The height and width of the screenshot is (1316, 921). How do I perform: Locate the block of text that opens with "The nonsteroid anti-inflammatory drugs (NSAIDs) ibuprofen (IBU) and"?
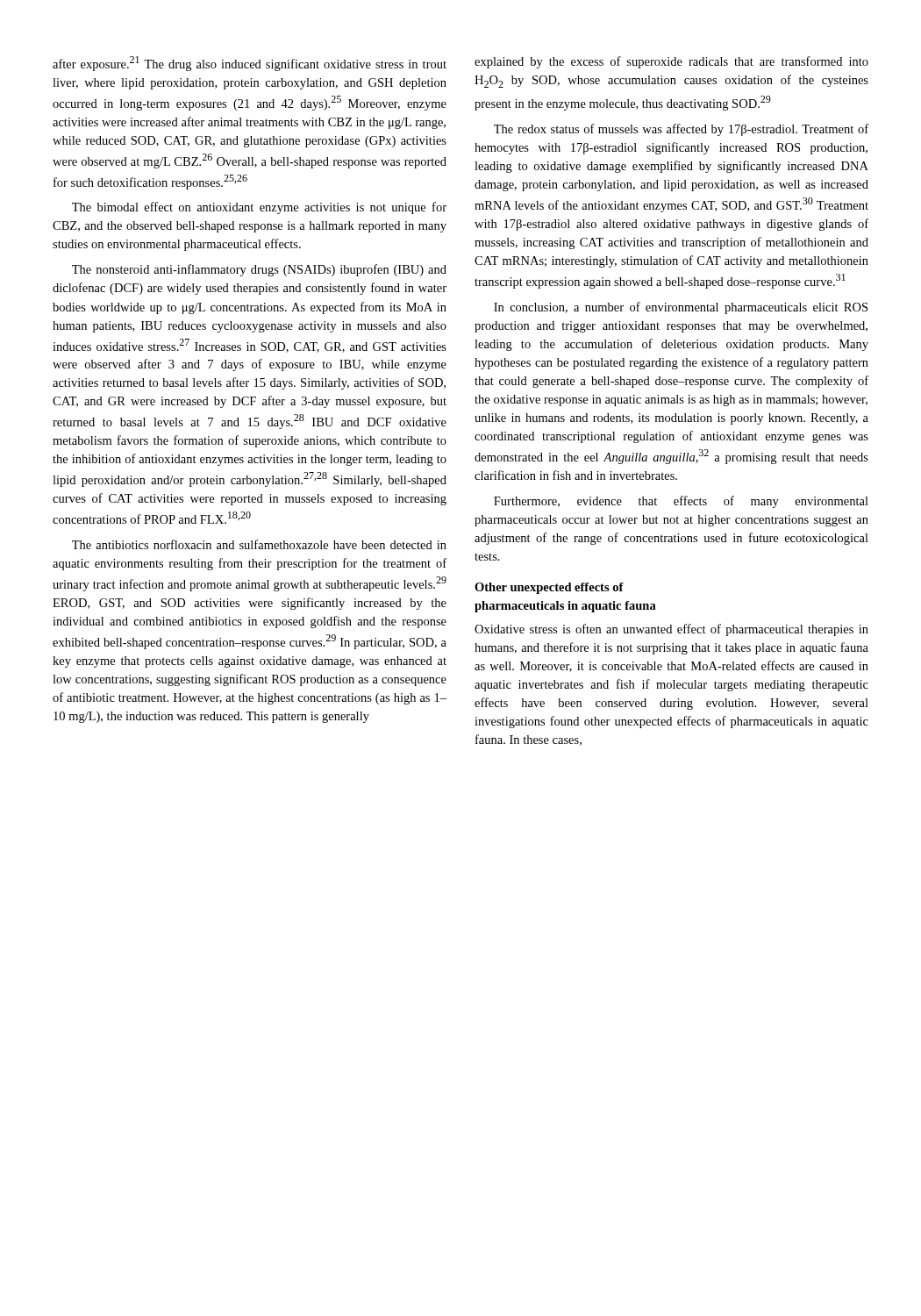tap(250, 395)
